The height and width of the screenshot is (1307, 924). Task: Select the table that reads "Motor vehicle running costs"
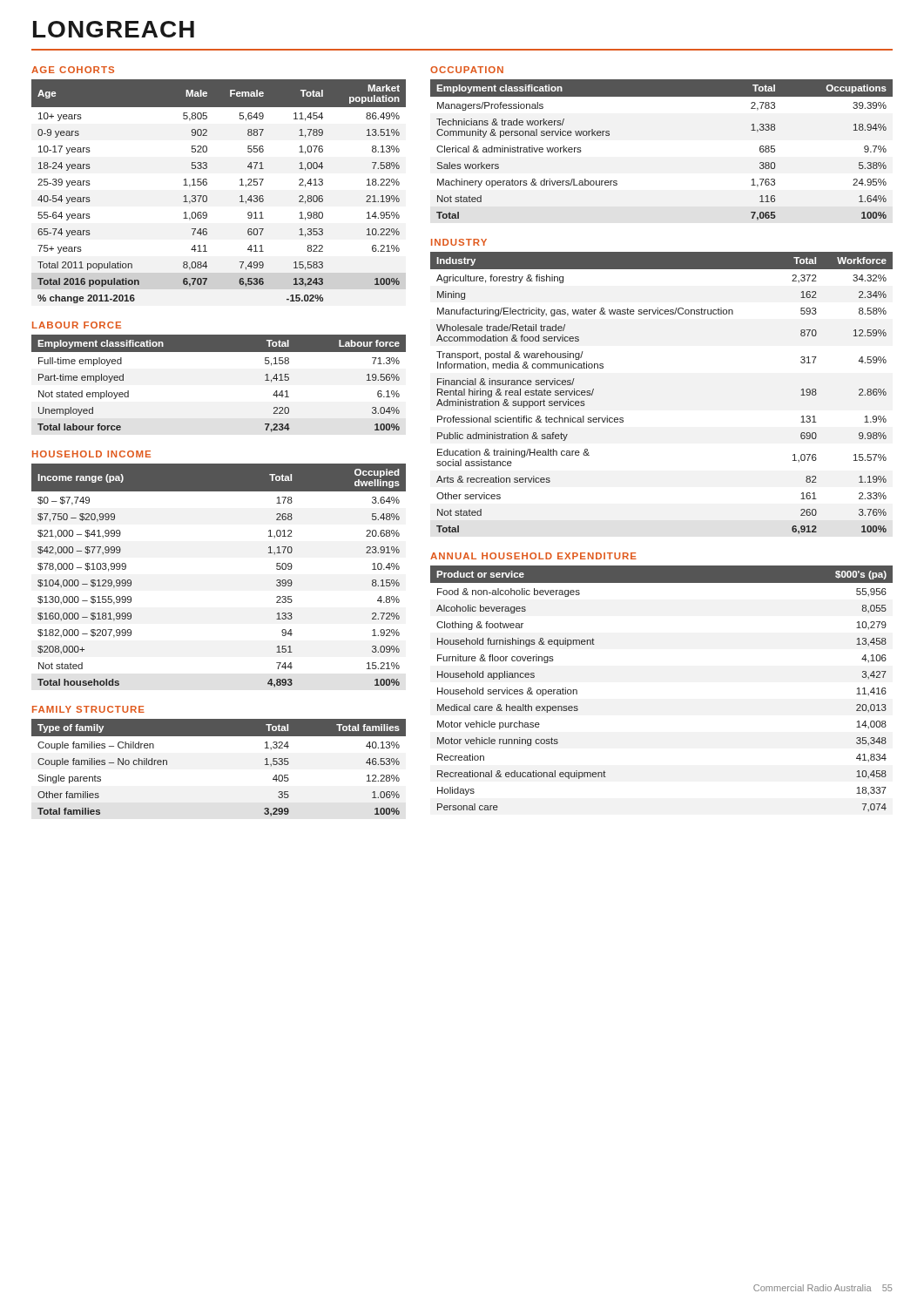click(661, 690)
